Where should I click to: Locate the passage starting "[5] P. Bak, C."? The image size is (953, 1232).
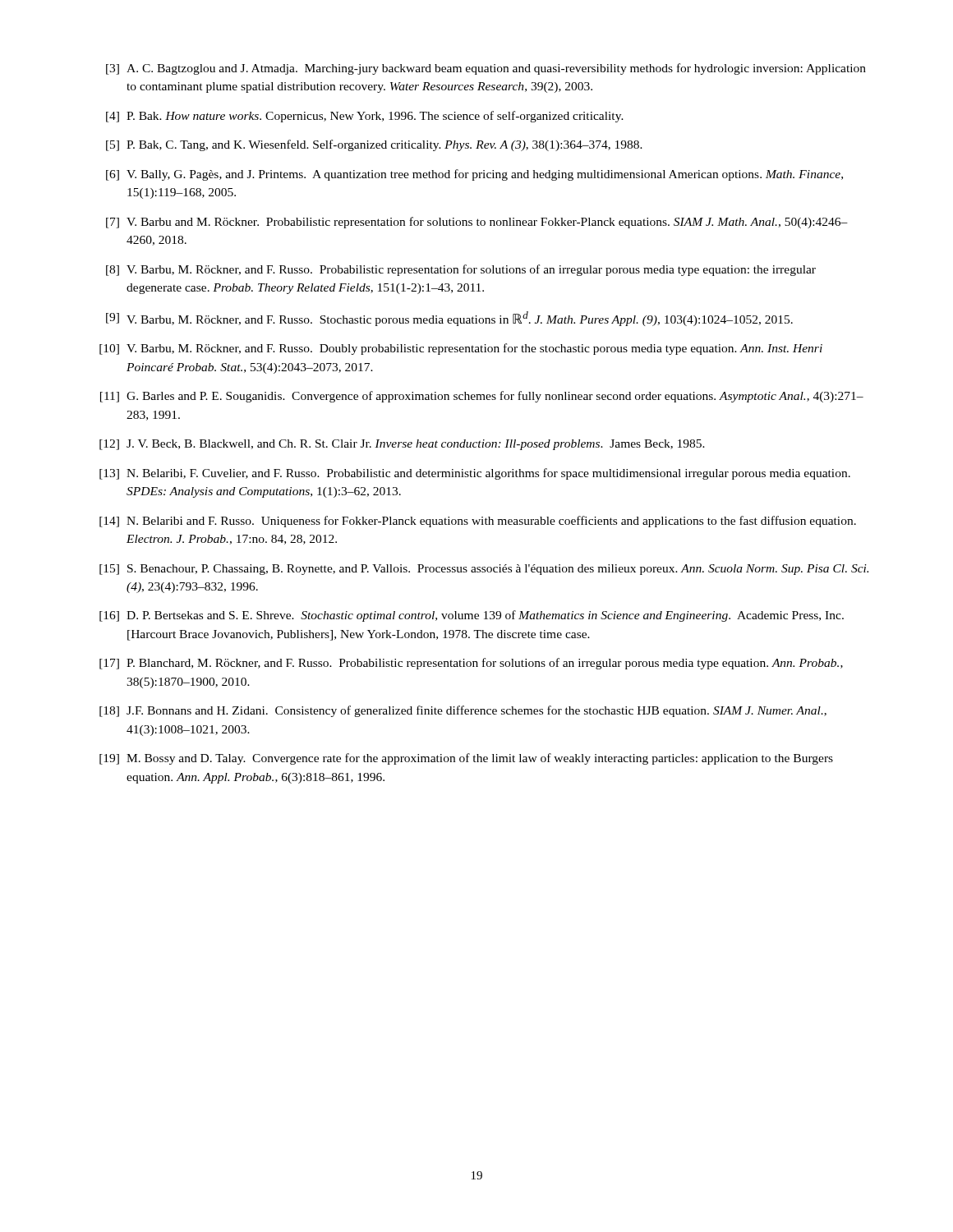pos(476,145)
